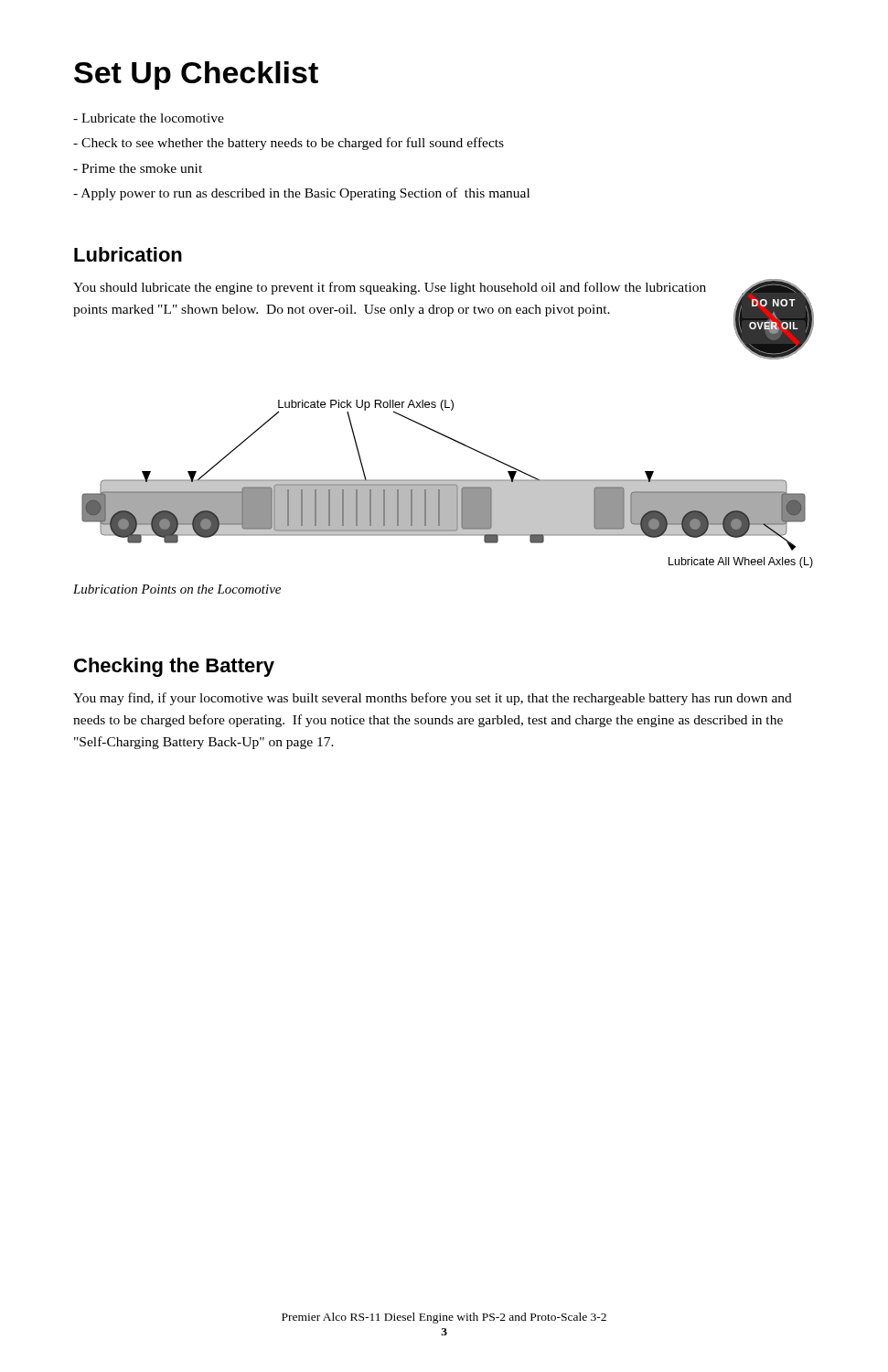This screenshot has height=1372, width=888.
Task: Find the text block that says "You should lubricate the engine to"
Action: click(390, 298)
